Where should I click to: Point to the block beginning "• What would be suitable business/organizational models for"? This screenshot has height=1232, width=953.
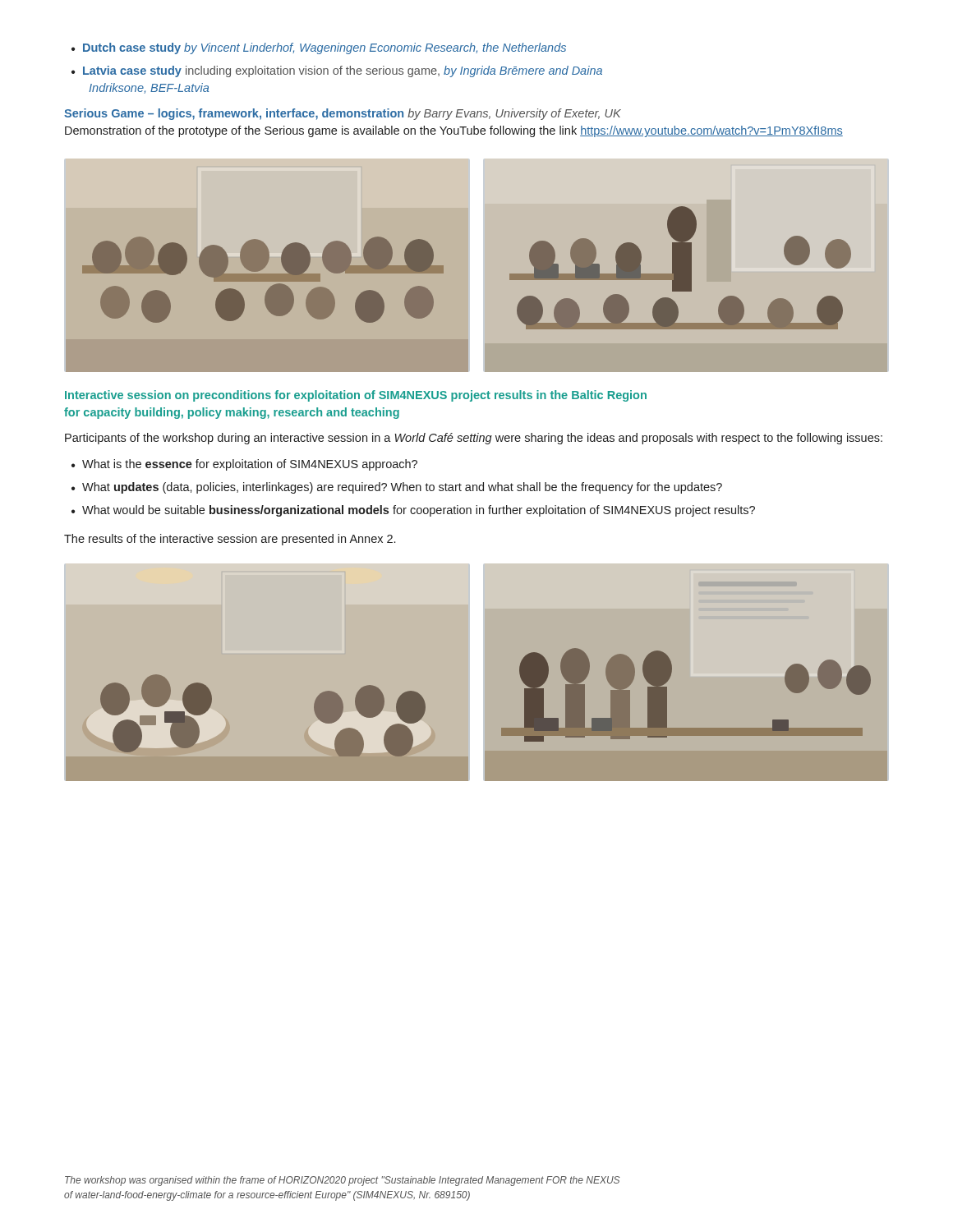476,511
